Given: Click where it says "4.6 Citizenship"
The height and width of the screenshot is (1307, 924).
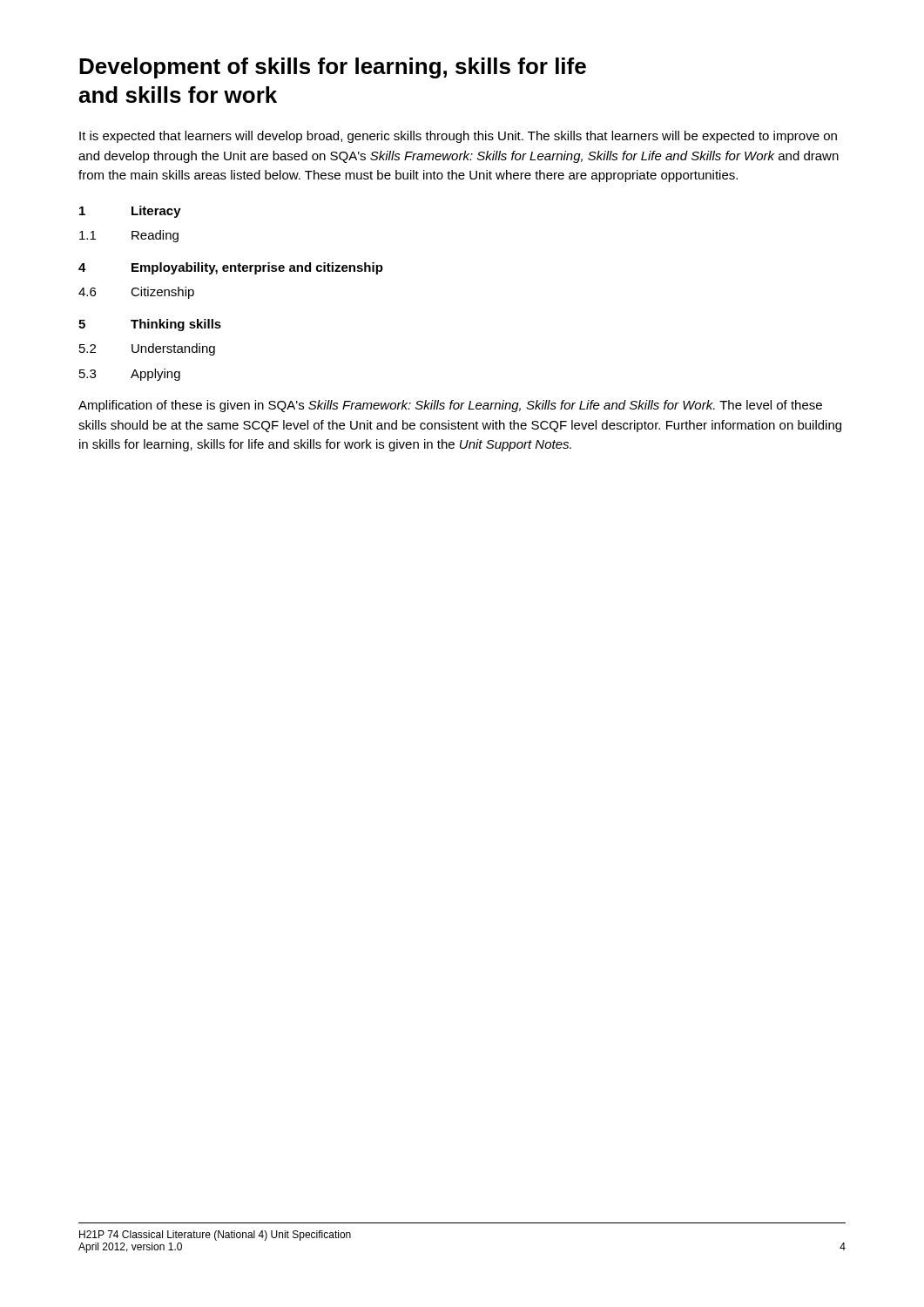Looking at the screenshot, I should (136, 292).
